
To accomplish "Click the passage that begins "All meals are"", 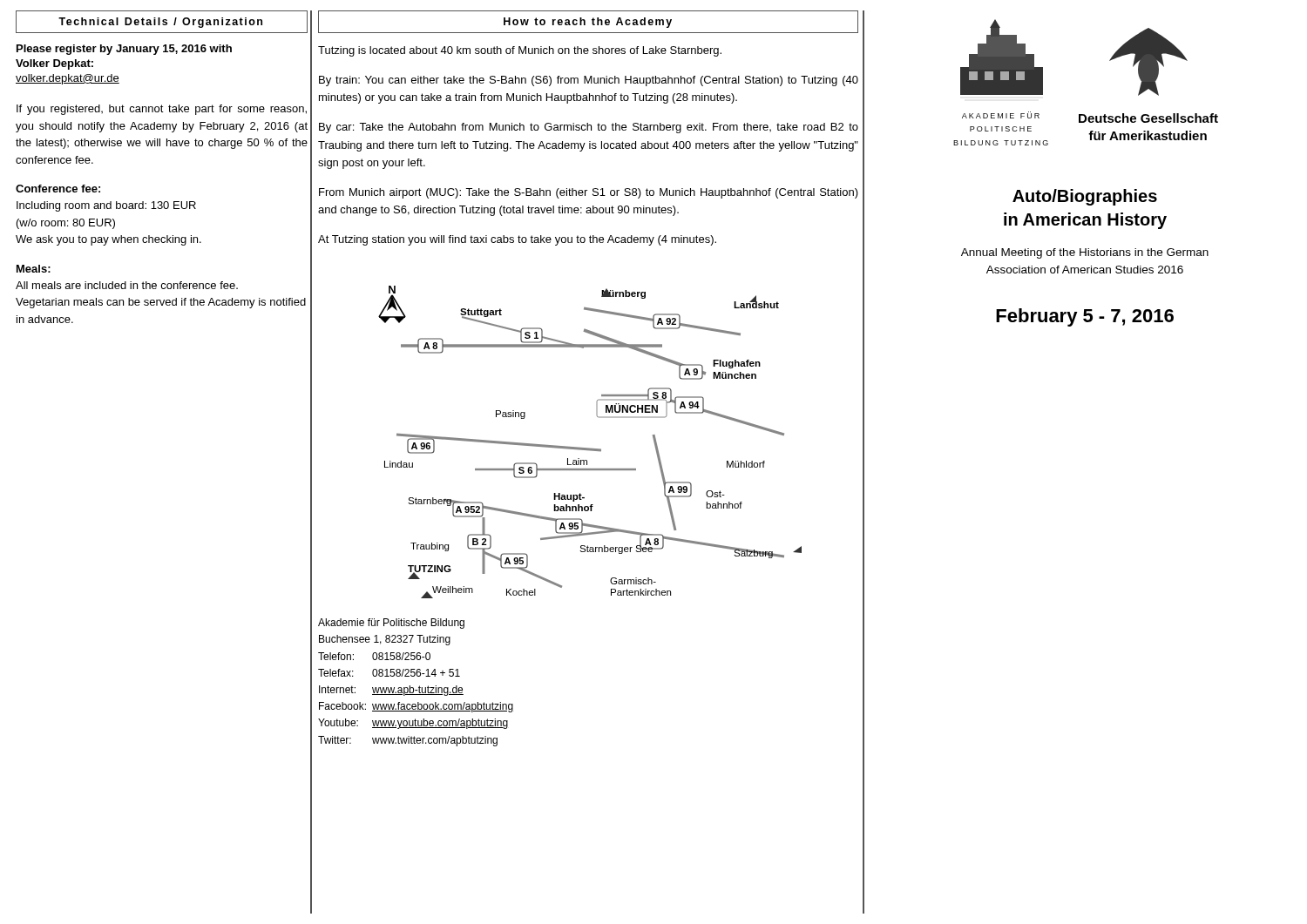I will (161, 302).
